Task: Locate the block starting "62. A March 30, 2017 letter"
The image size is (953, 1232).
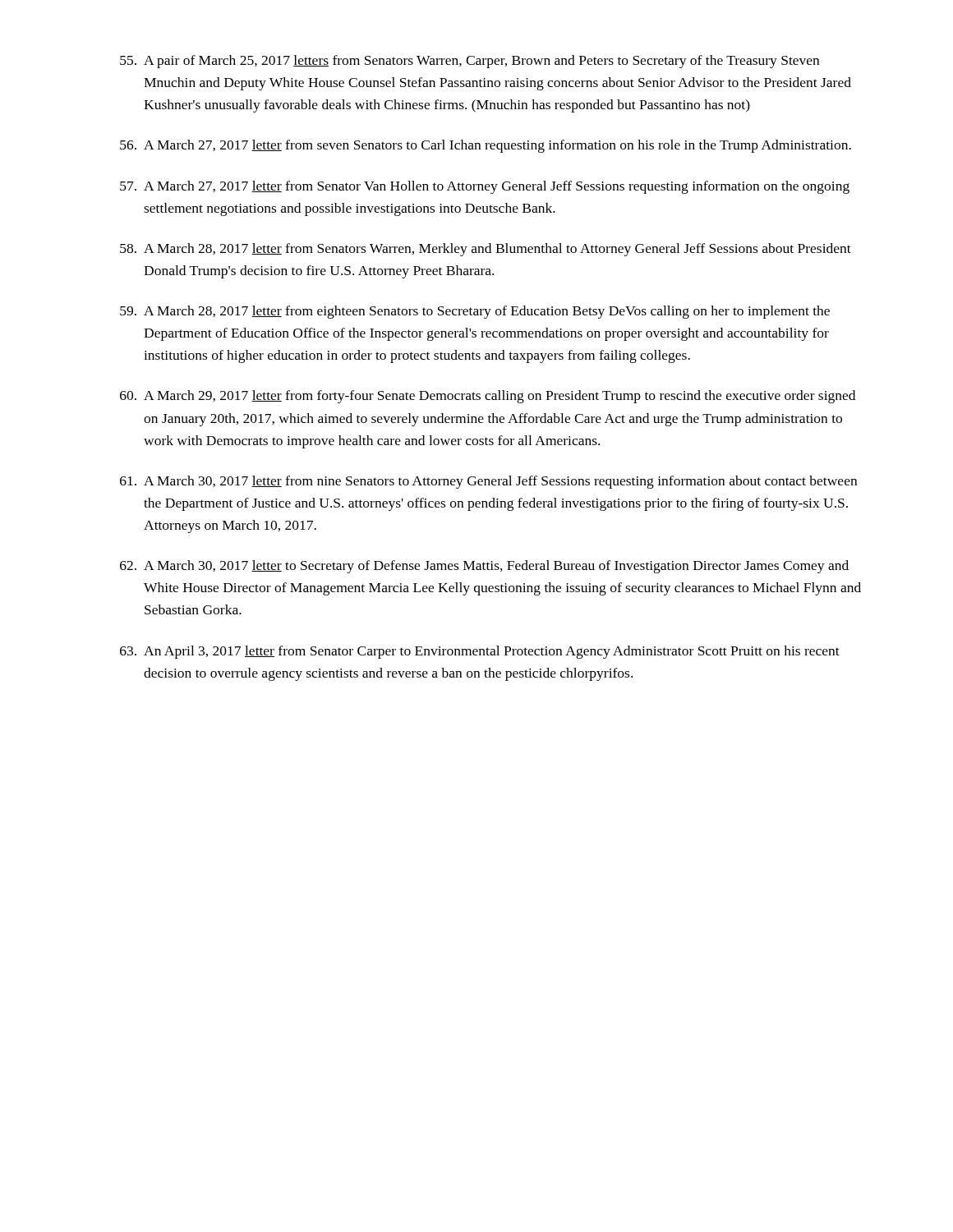Action: click(483, 588)
